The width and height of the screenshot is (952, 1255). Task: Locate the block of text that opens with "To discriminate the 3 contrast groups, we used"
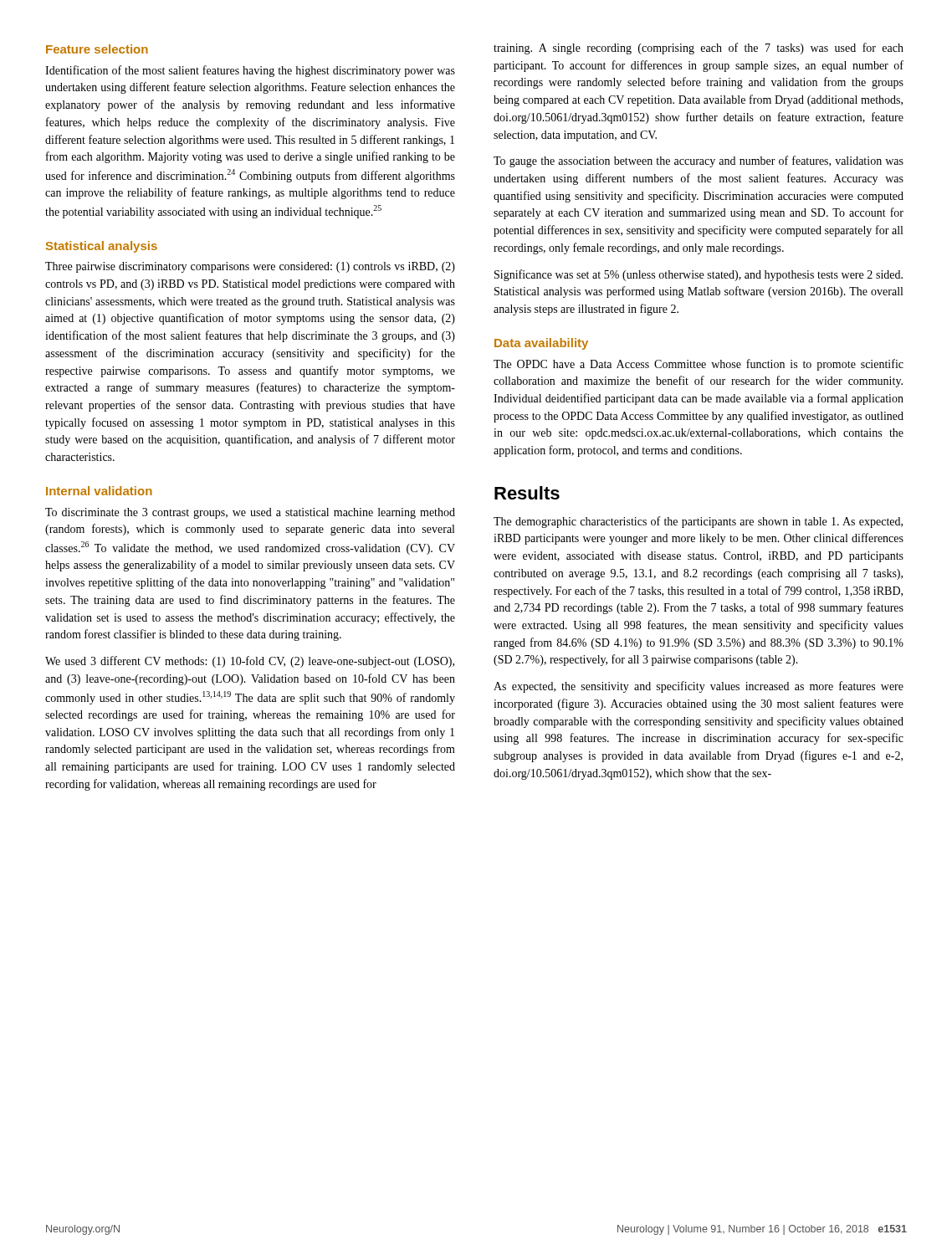pos(250,574)
